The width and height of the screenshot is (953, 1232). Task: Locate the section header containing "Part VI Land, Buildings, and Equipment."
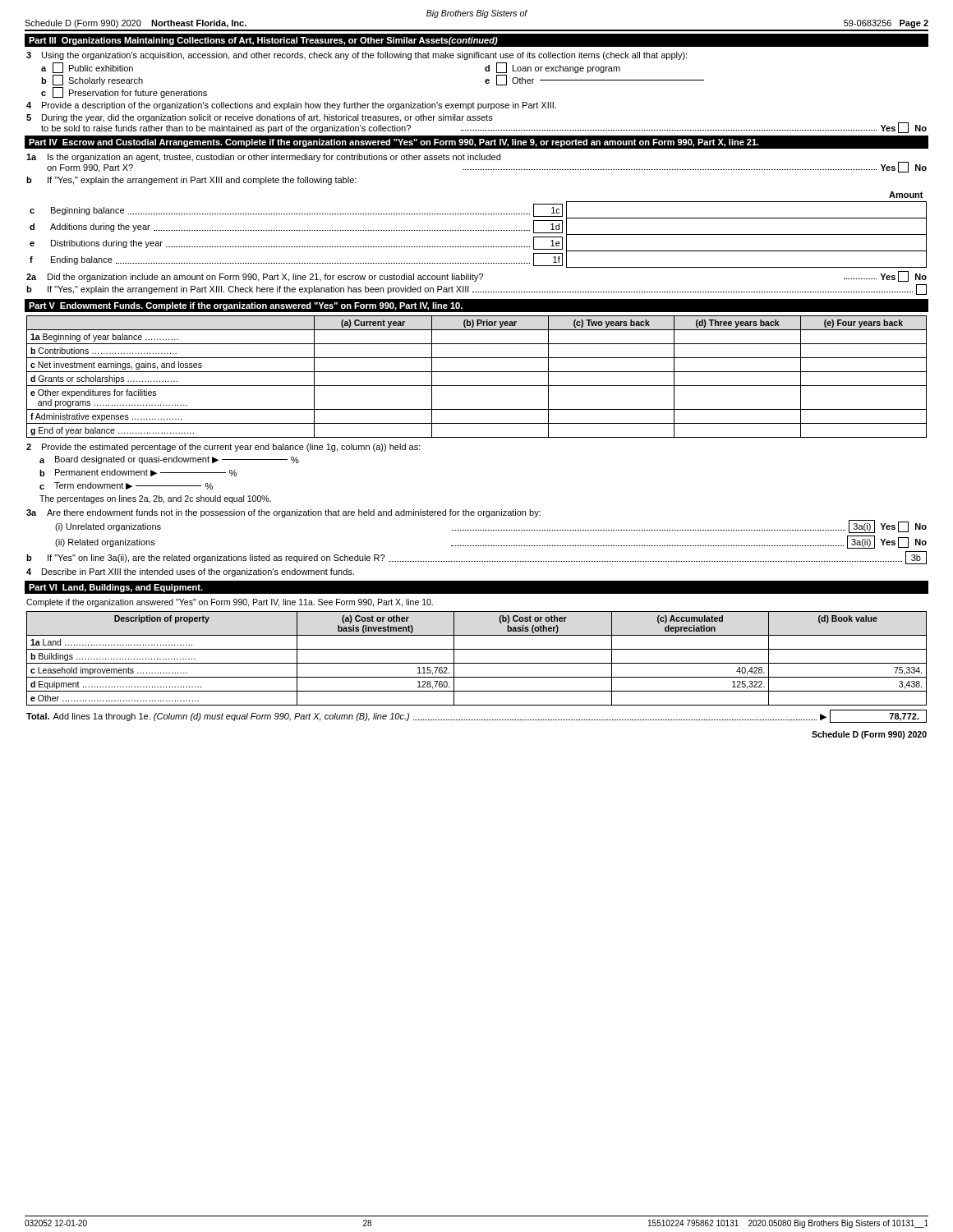(x=116, y=587)
